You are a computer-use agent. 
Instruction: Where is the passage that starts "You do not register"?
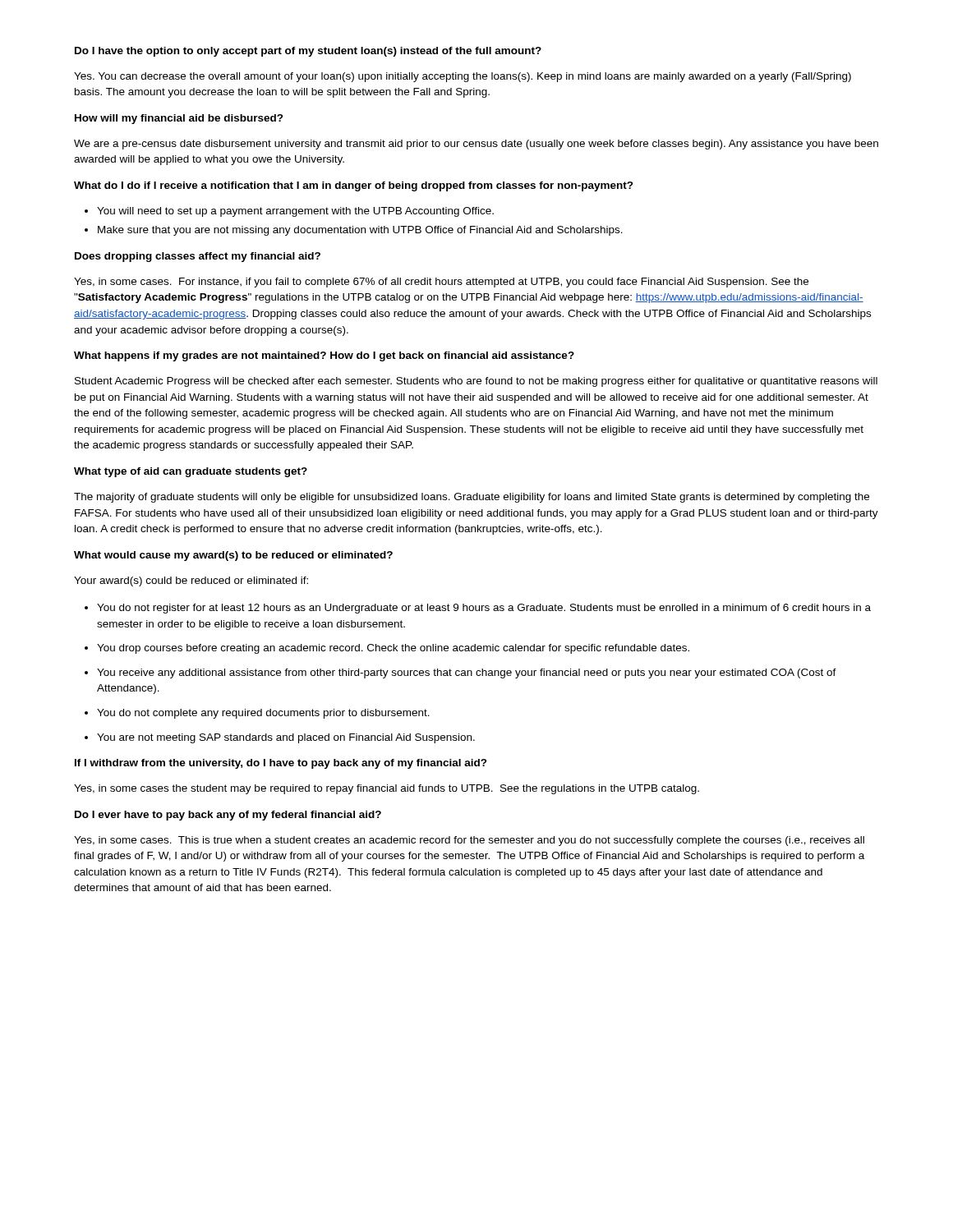(x=484, y=616)
